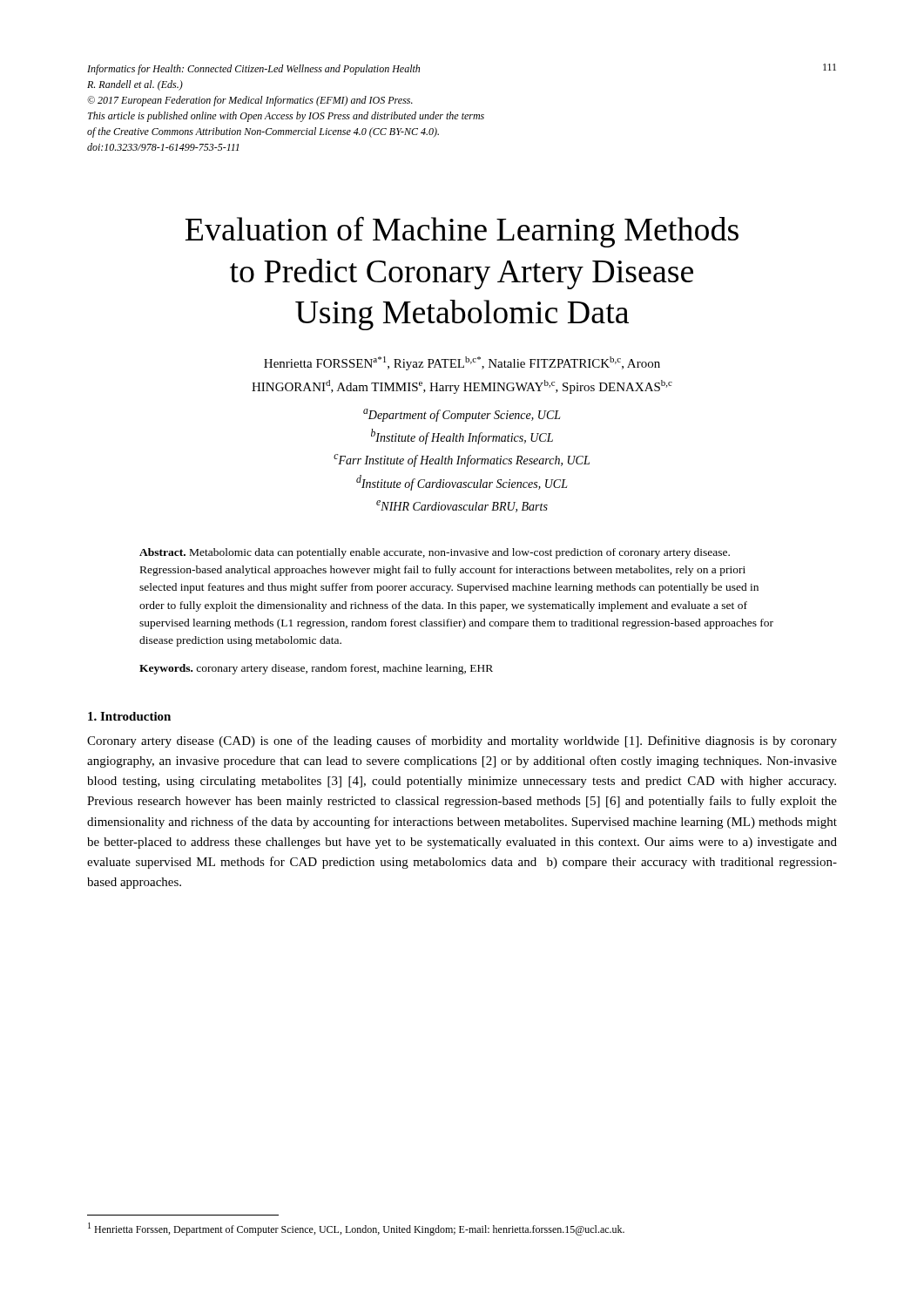Locate the region starting "Evaluation of Machine"
Viewport: 924px width, 1307px height.
coord(462,271)
